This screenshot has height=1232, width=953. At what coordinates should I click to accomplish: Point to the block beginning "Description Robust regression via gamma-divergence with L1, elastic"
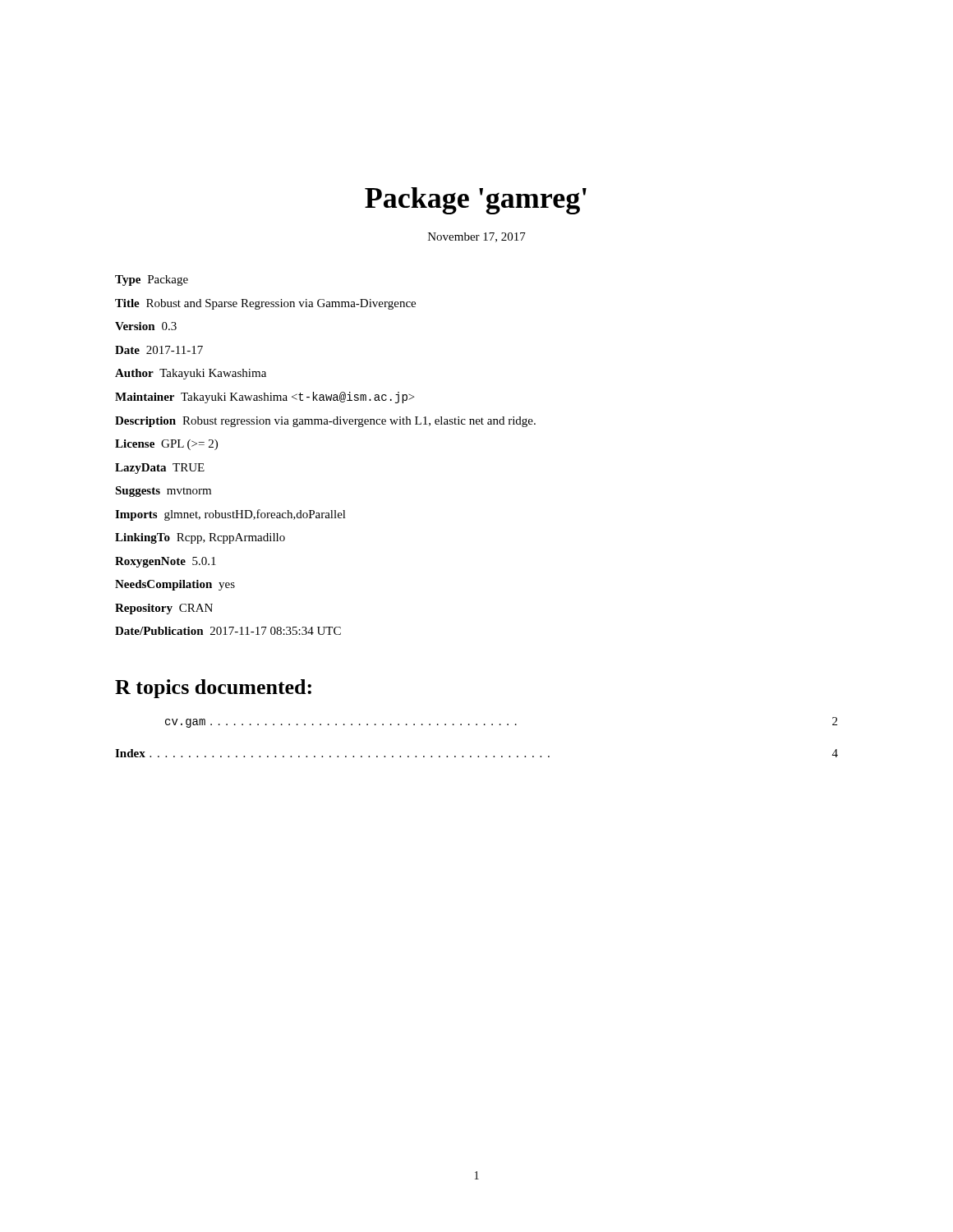326,420
